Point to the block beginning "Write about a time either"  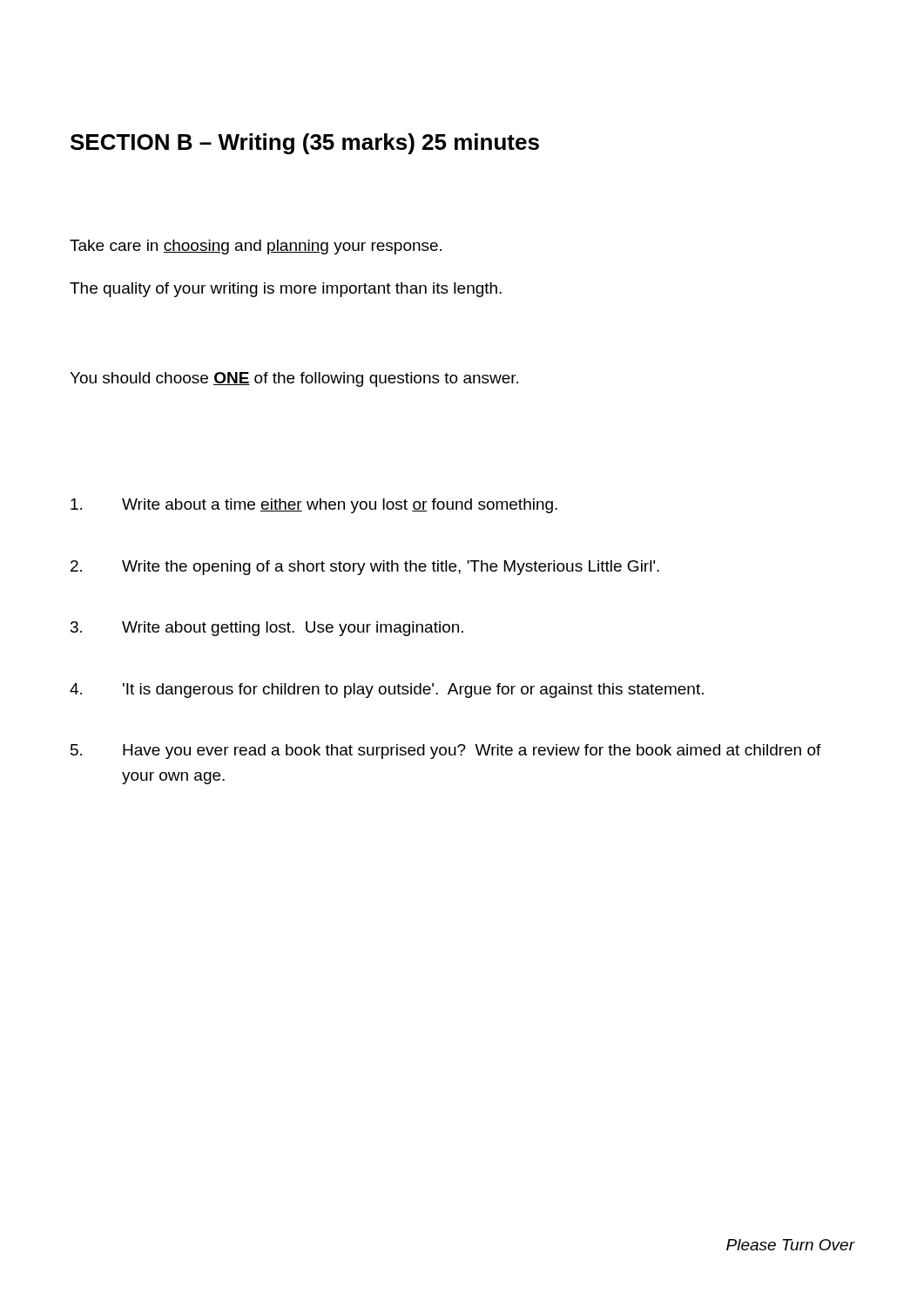(x=462, y=505)
